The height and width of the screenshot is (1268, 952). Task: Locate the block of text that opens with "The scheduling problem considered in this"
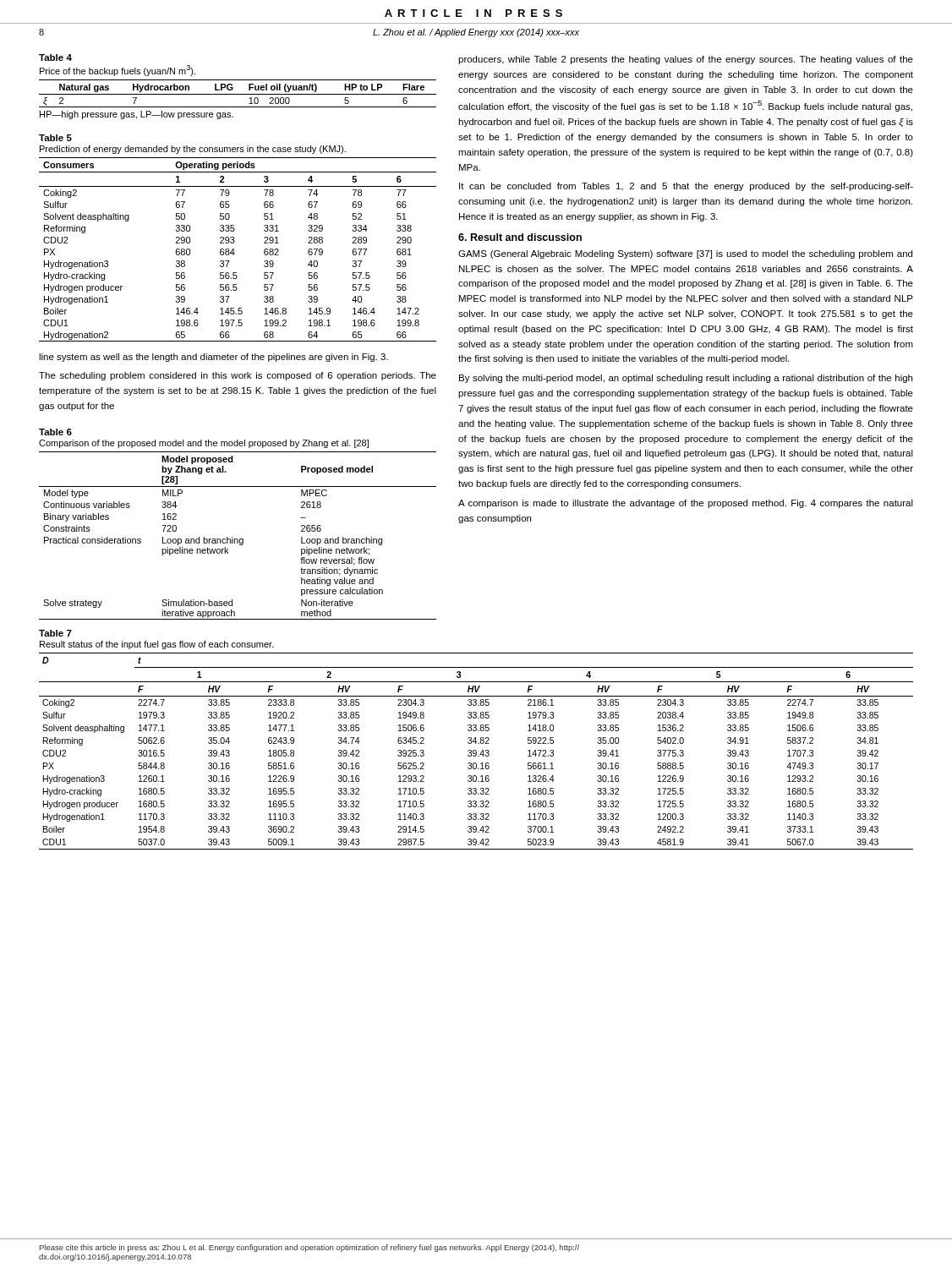point(238,391)
